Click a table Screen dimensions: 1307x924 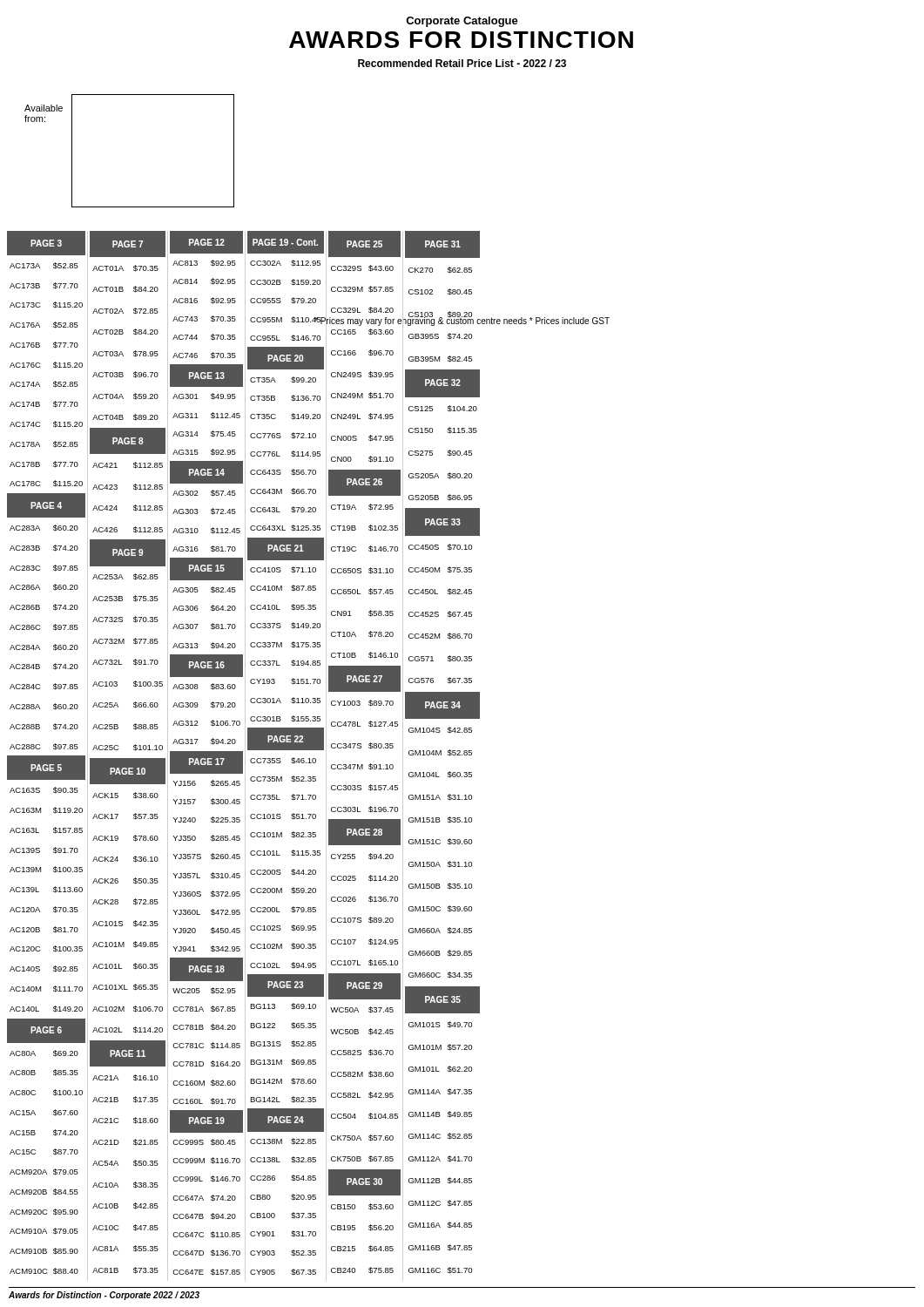462,756
